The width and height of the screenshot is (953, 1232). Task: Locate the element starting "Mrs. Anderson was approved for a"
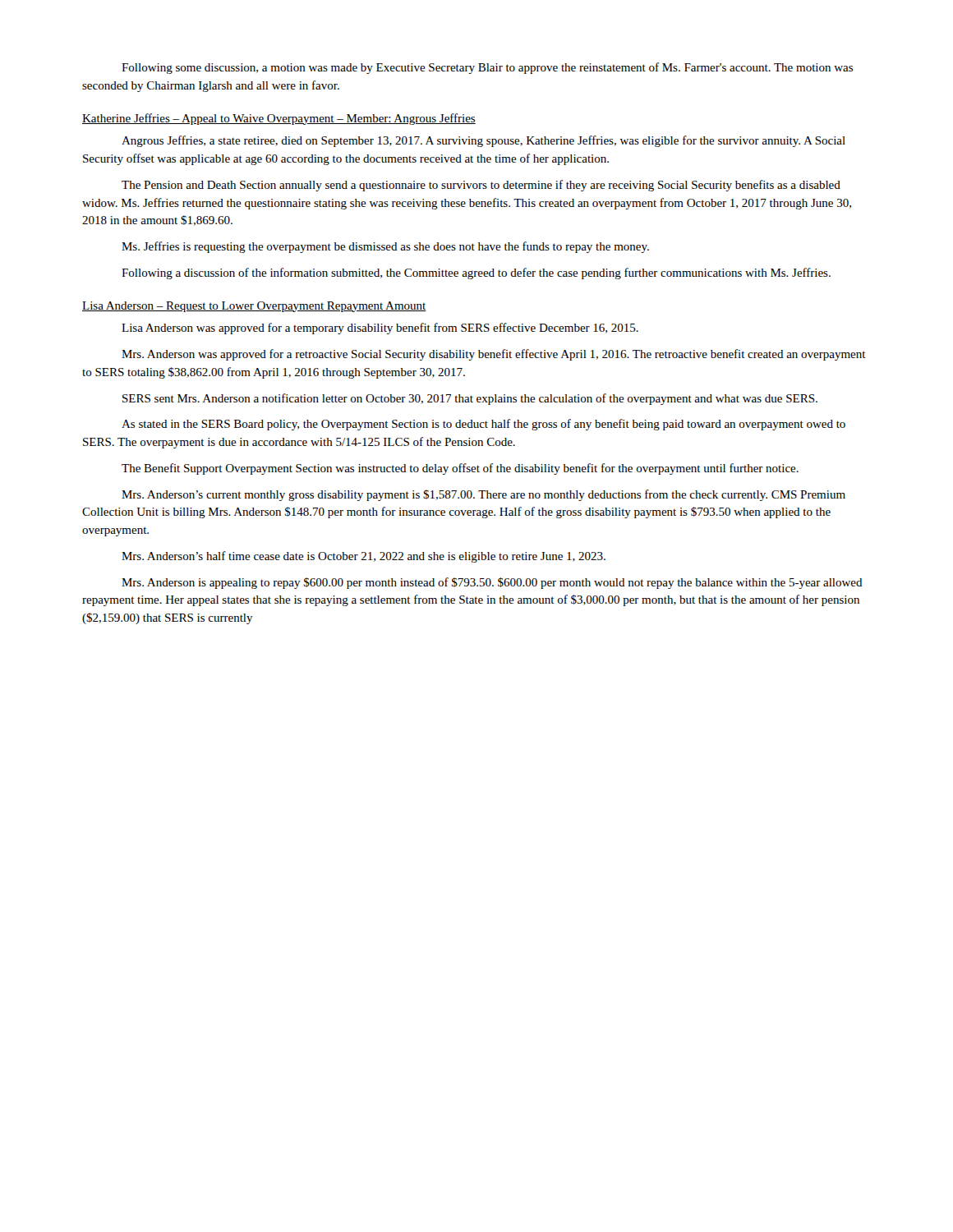[476, 364]
